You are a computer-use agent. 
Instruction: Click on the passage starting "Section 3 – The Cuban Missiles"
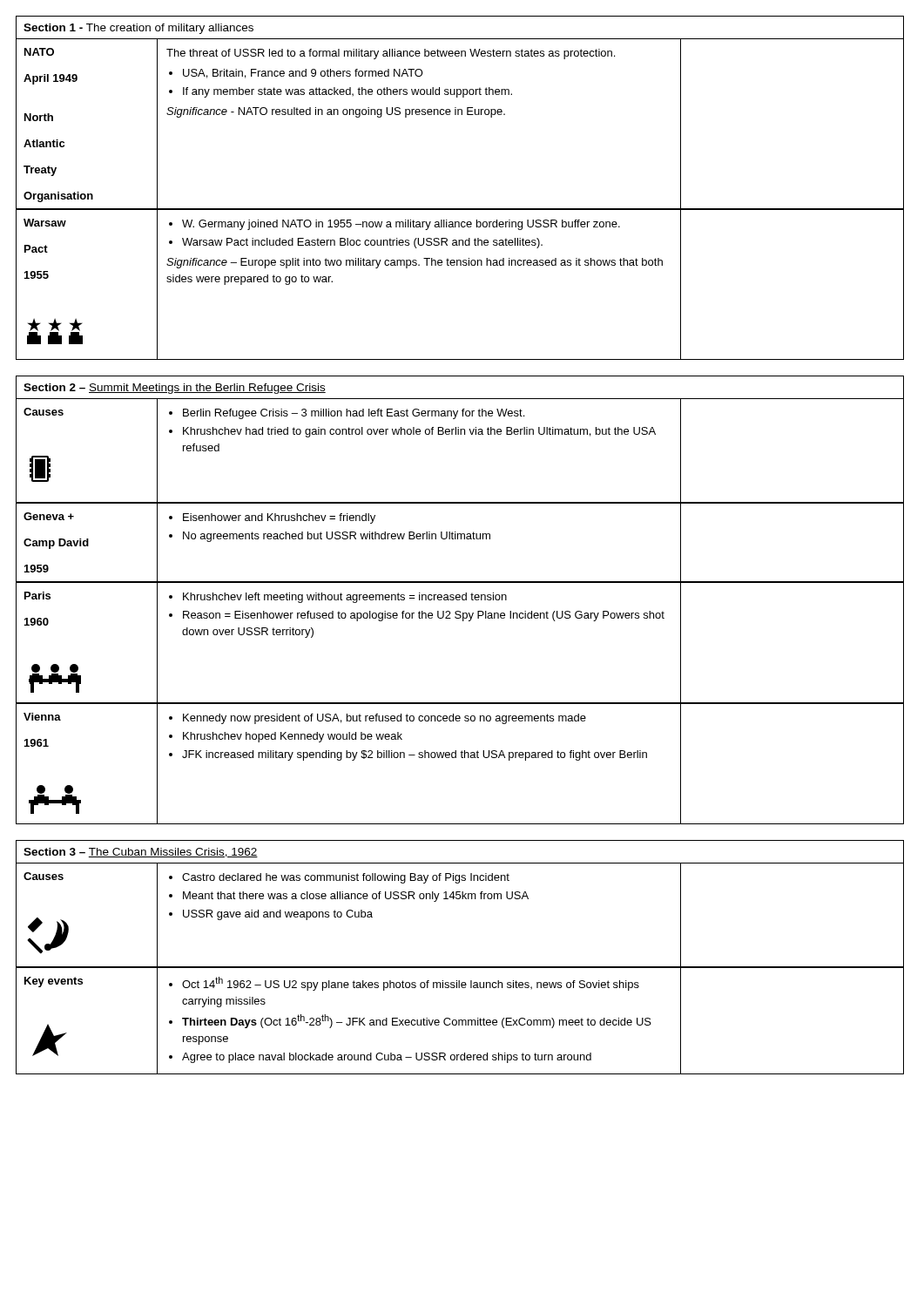[x=140, y=852]
